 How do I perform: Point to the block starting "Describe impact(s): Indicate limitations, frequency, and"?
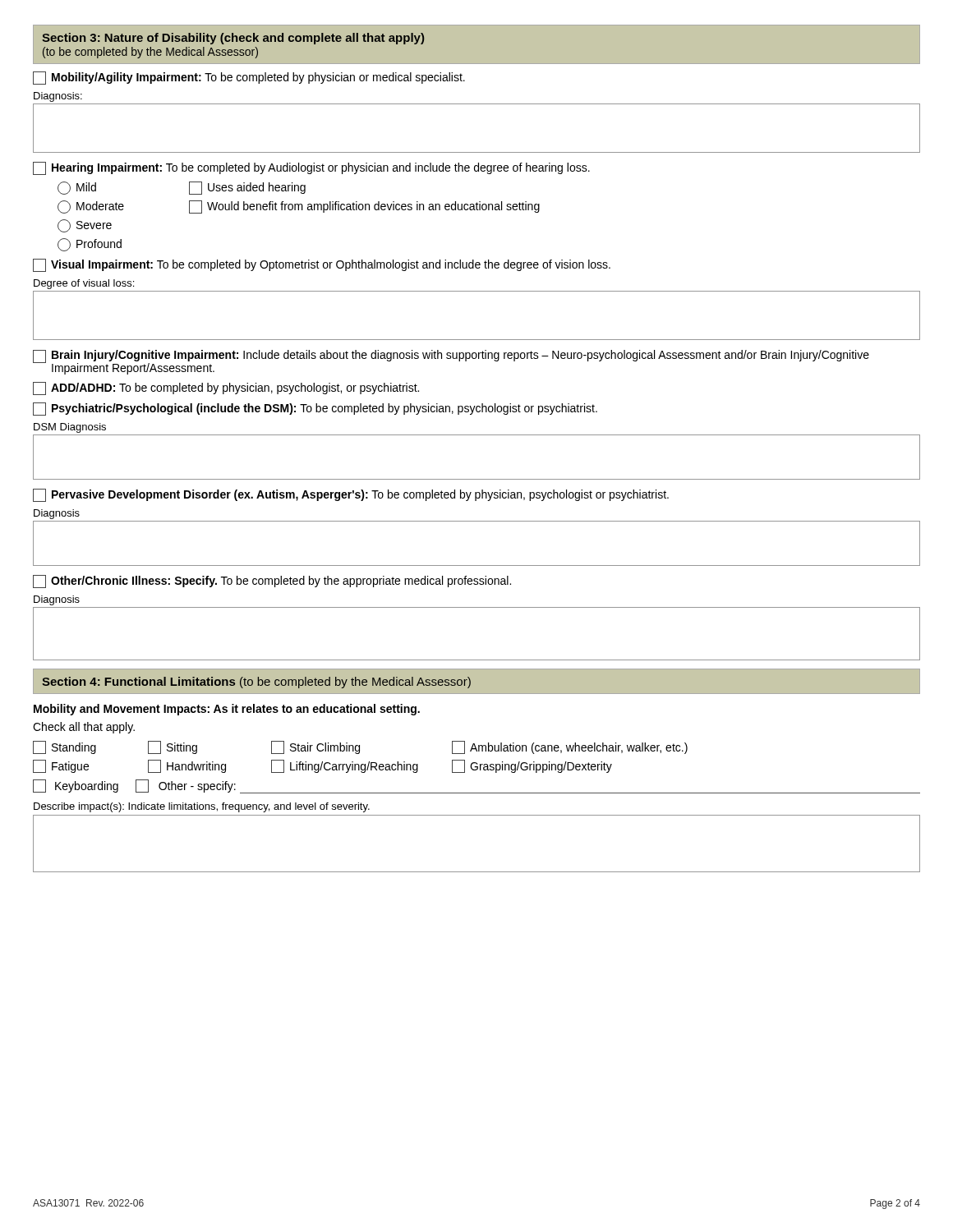coord(202,806)
